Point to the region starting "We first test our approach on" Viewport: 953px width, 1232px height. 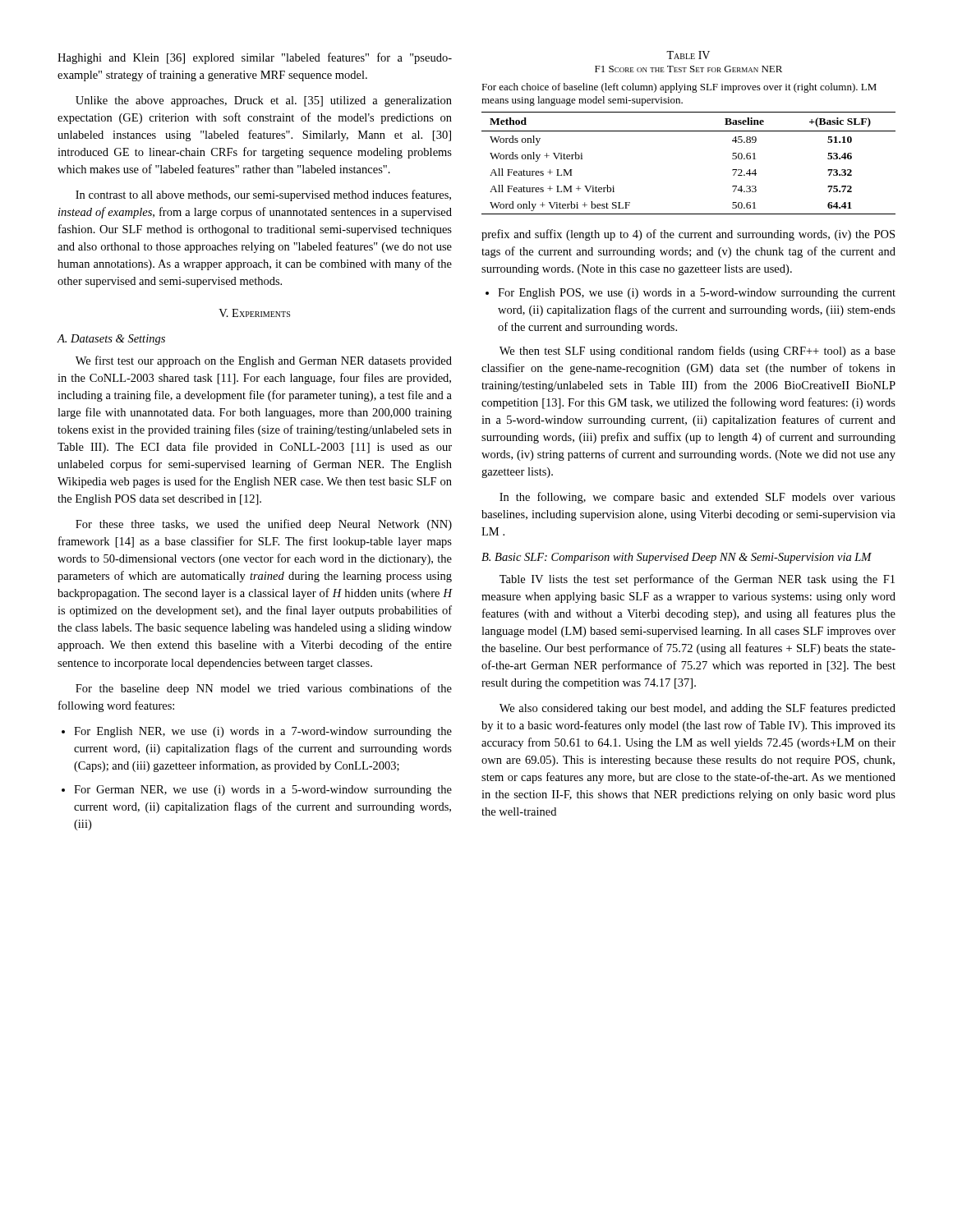coord(255,430)
